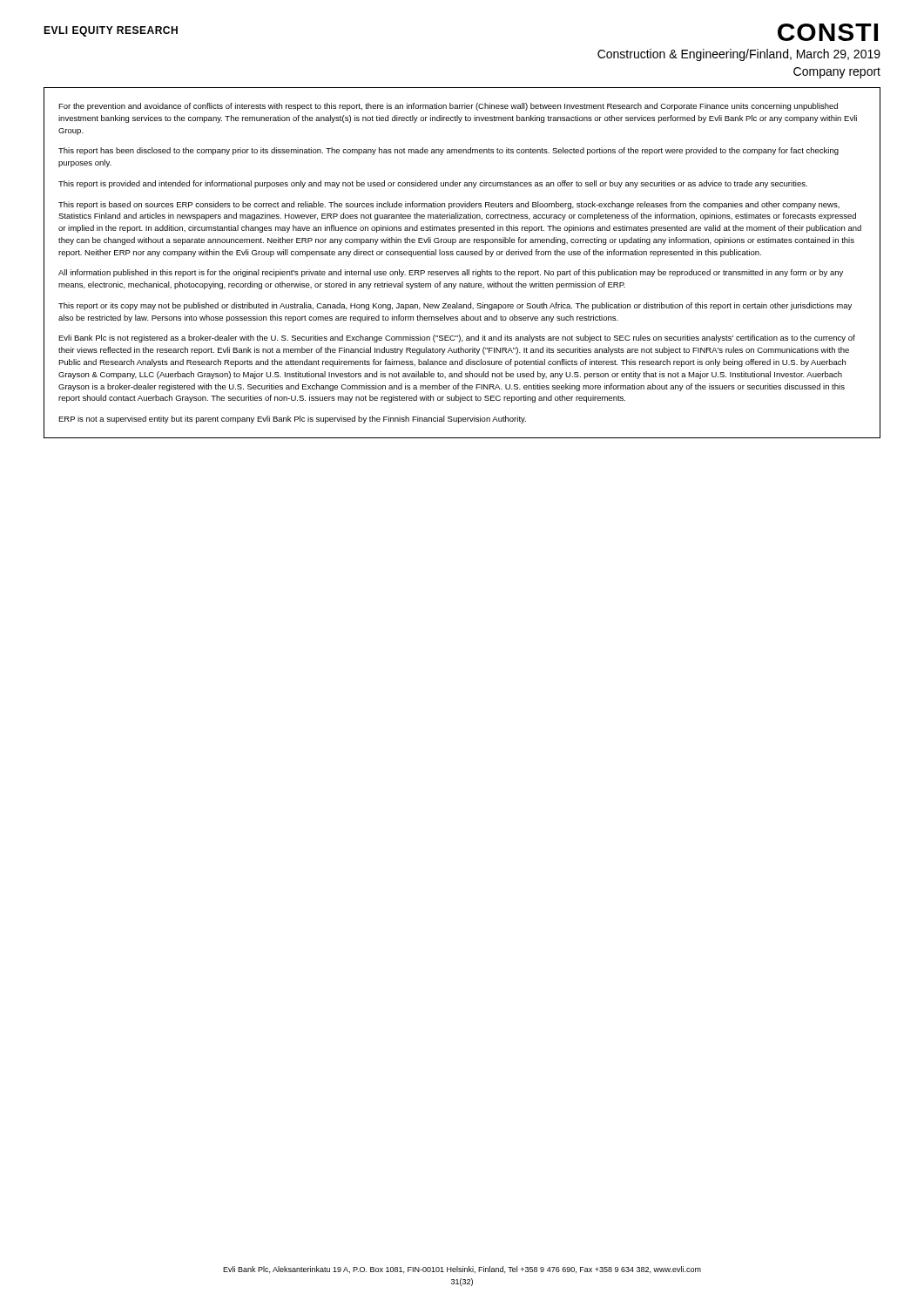Locate the block starting "CONSTI Construction & Engineering/Finland, March 29, 2019"
Screen dimensions: 1307x924
coord(739,49)
